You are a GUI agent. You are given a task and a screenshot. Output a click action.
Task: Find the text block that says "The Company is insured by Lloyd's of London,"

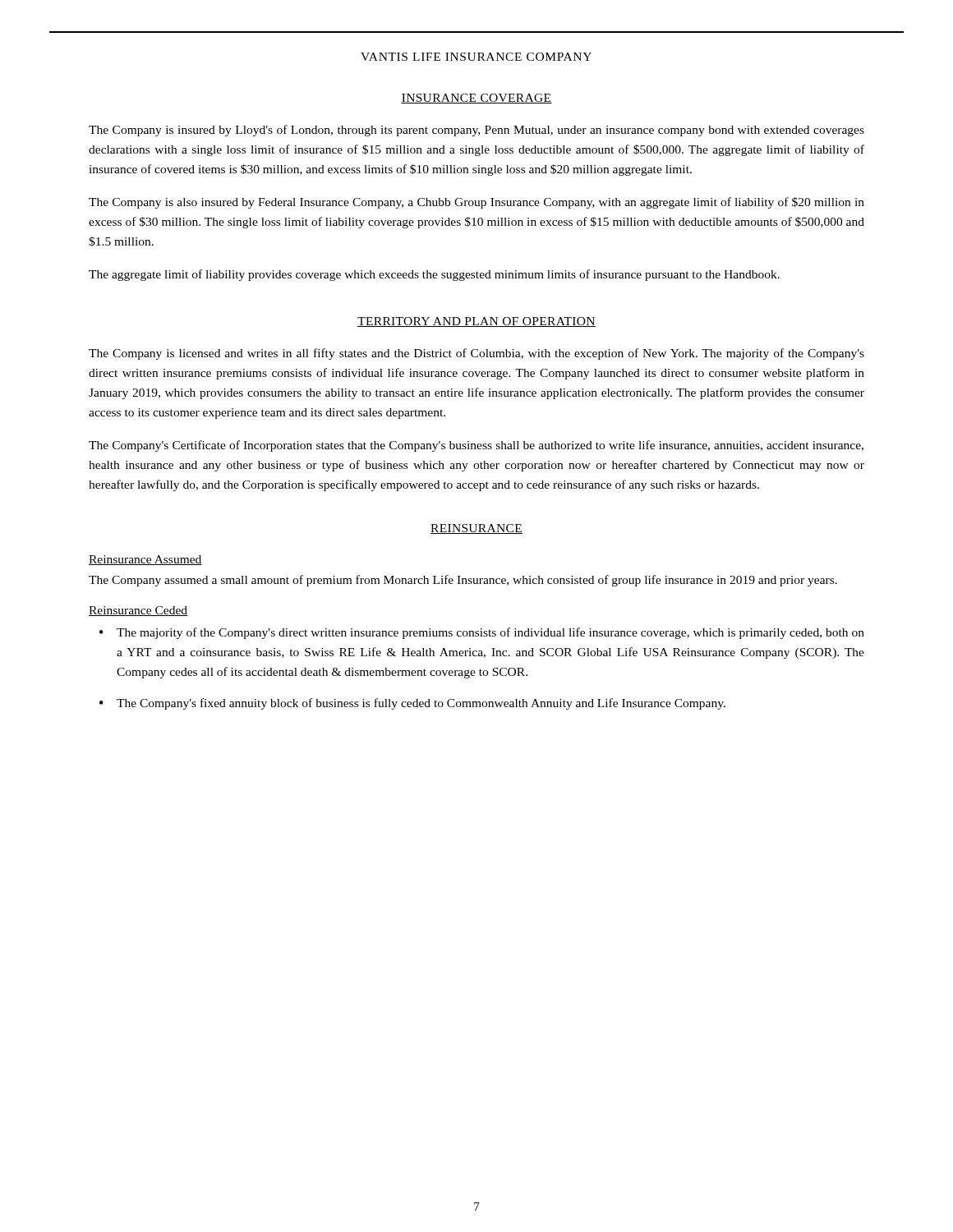[x=476, y=149]
